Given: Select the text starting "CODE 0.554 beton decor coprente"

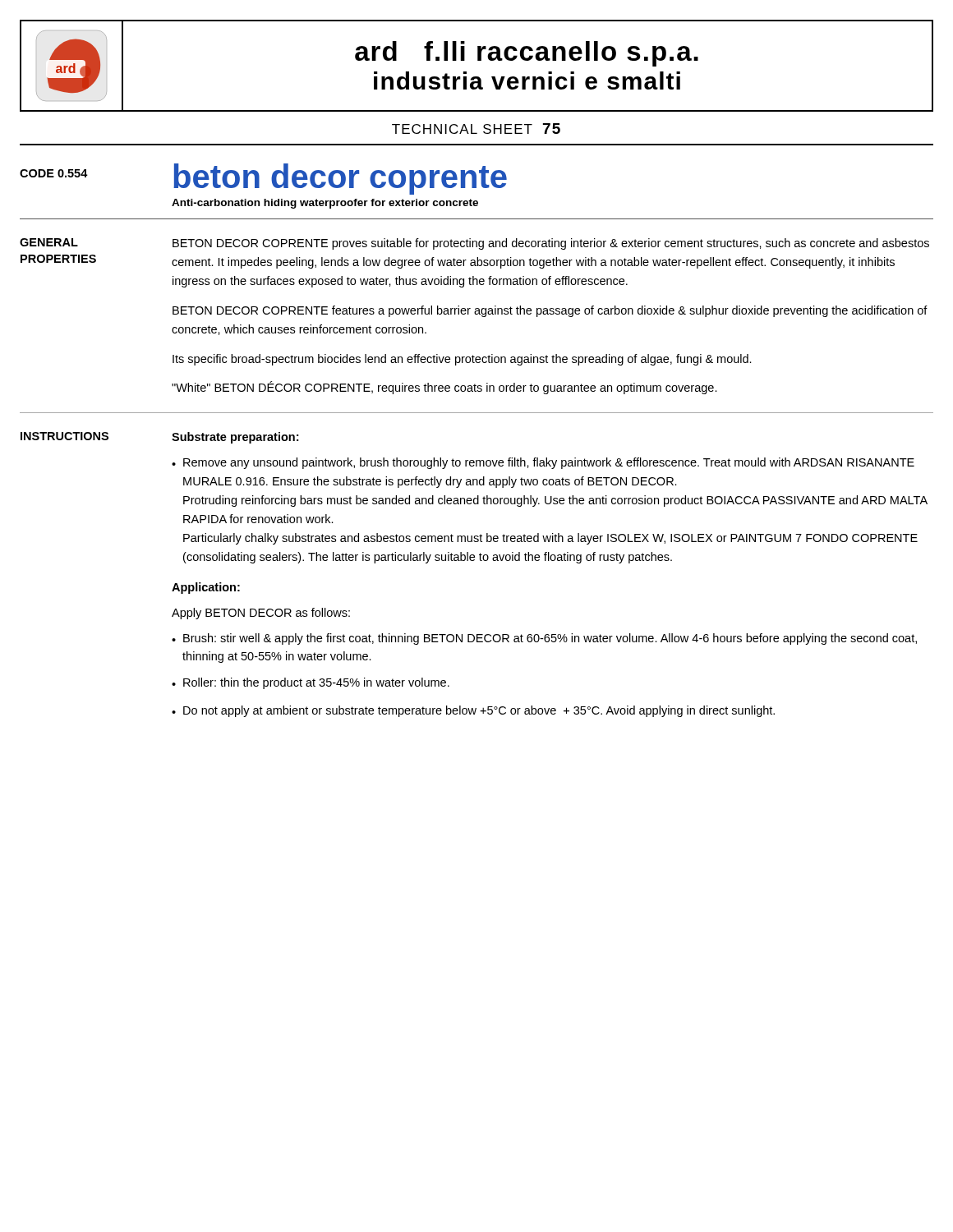Looking at the screenshot, I should pos(476,184).
